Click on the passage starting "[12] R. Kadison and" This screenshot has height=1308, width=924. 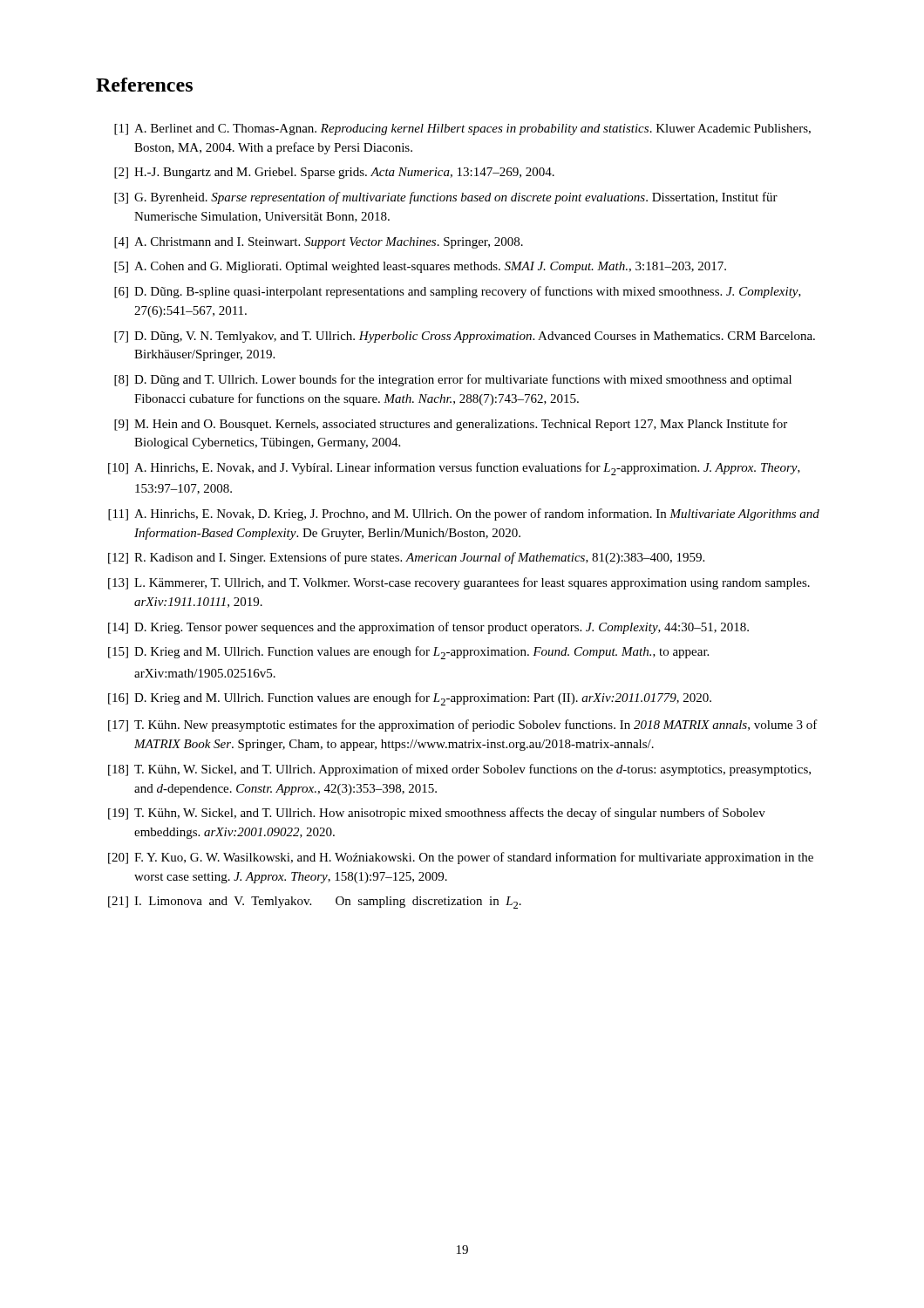tap(462, 558)
